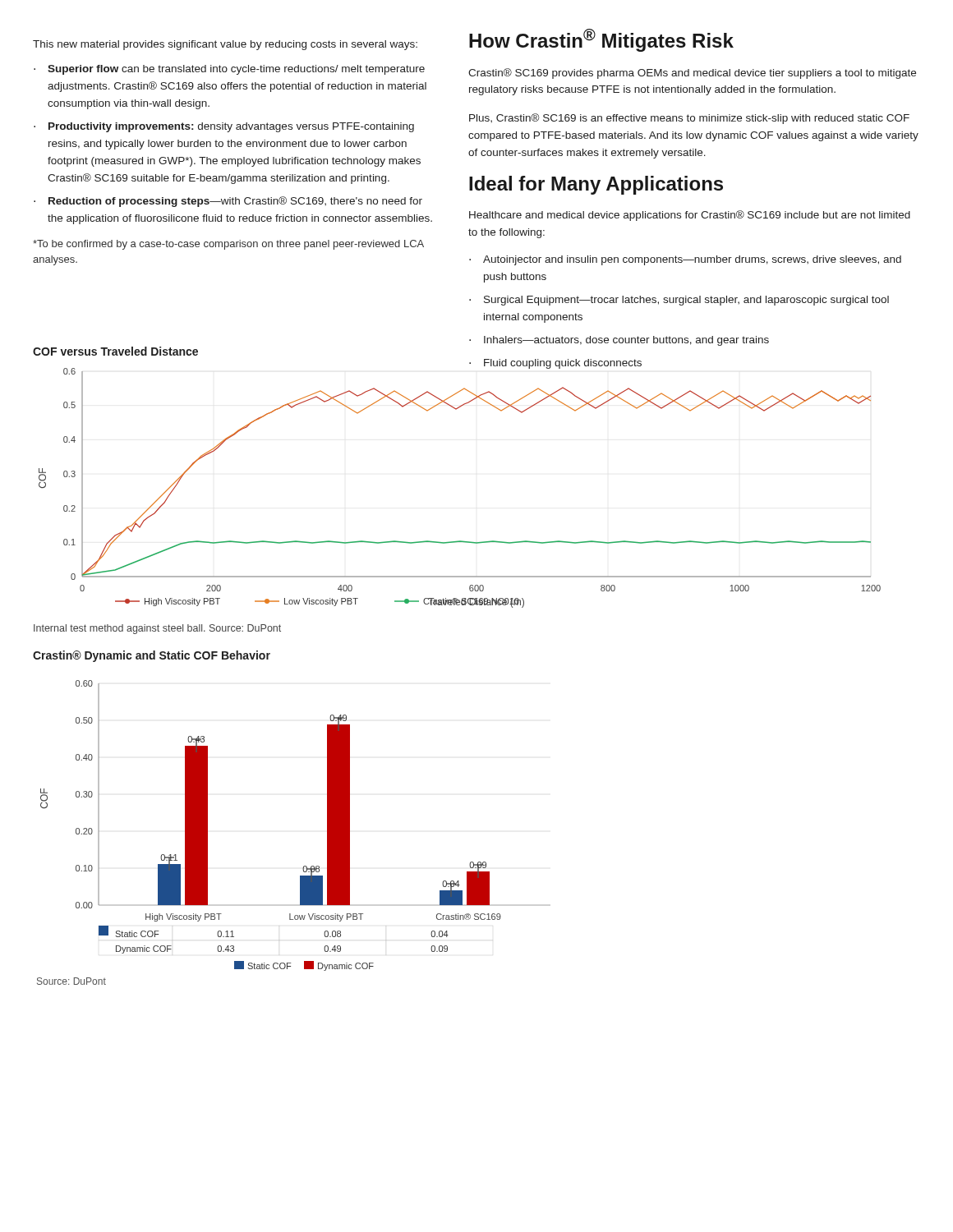Locate the text block that reads "Crastin® SC169 provides pharma"
Screen dimensions: 1232x953
694,82
